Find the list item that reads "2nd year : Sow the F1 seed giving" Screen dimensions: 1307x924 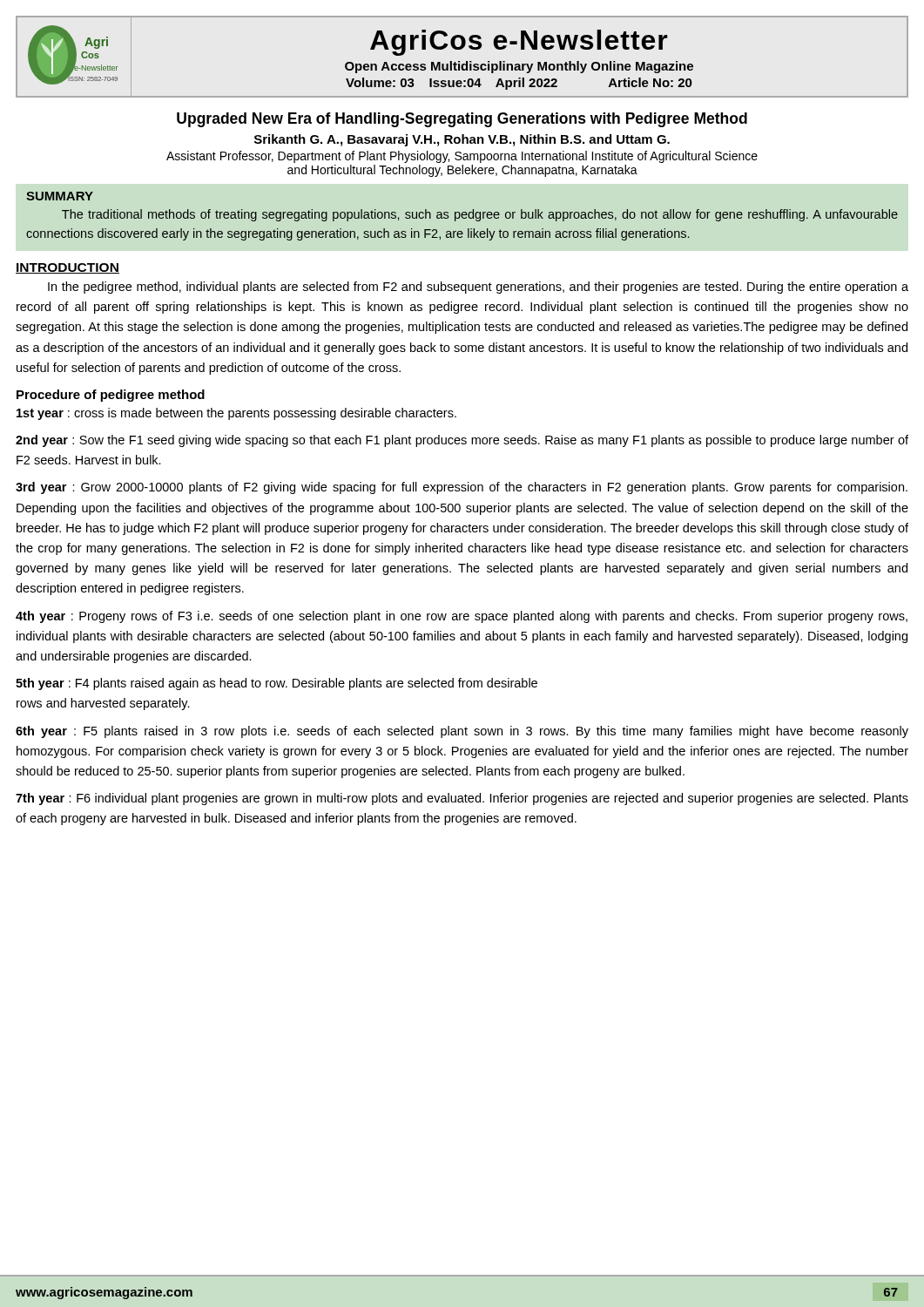462,450
